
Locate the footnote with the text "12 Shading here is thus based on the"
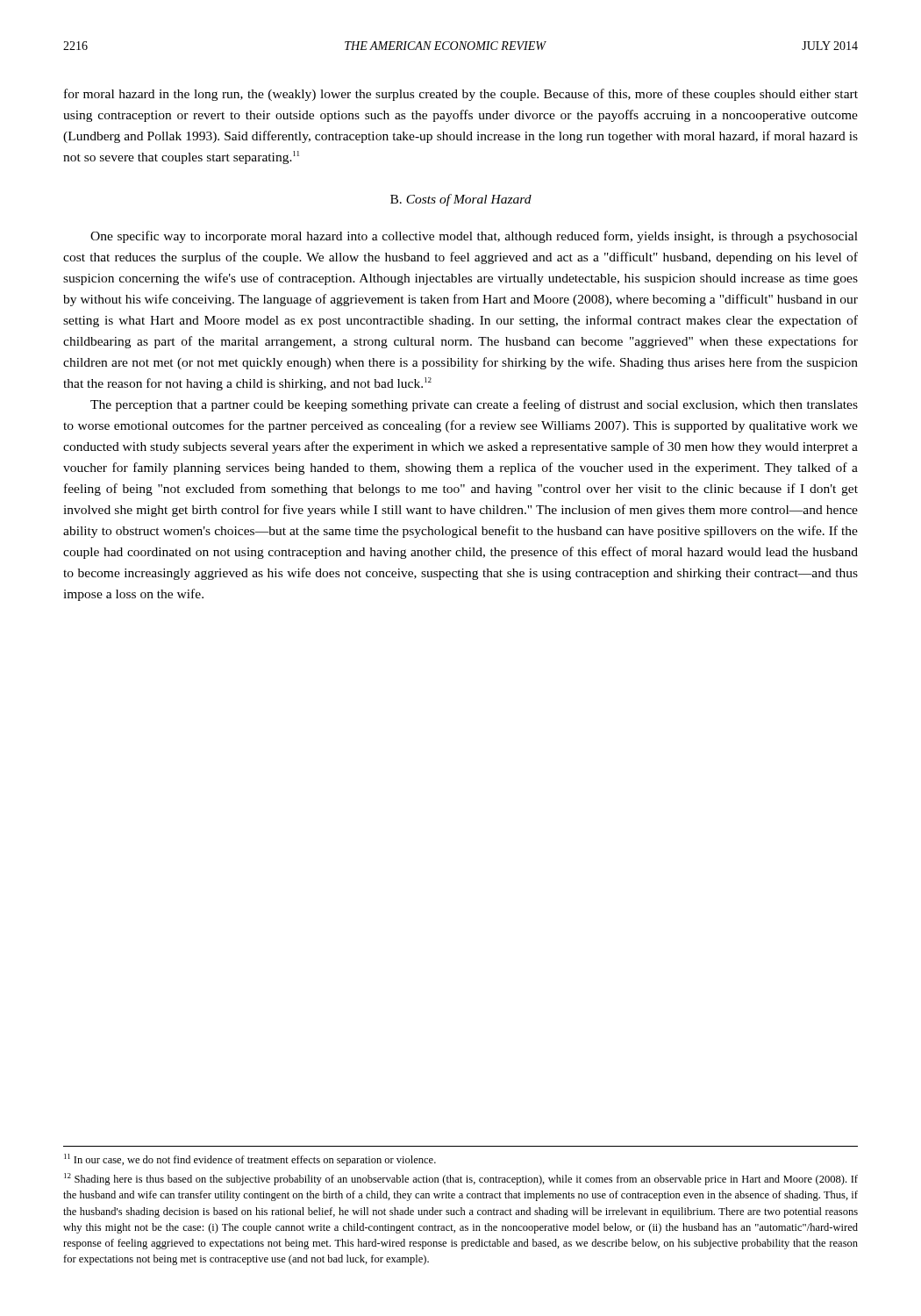coord(460,1218)
